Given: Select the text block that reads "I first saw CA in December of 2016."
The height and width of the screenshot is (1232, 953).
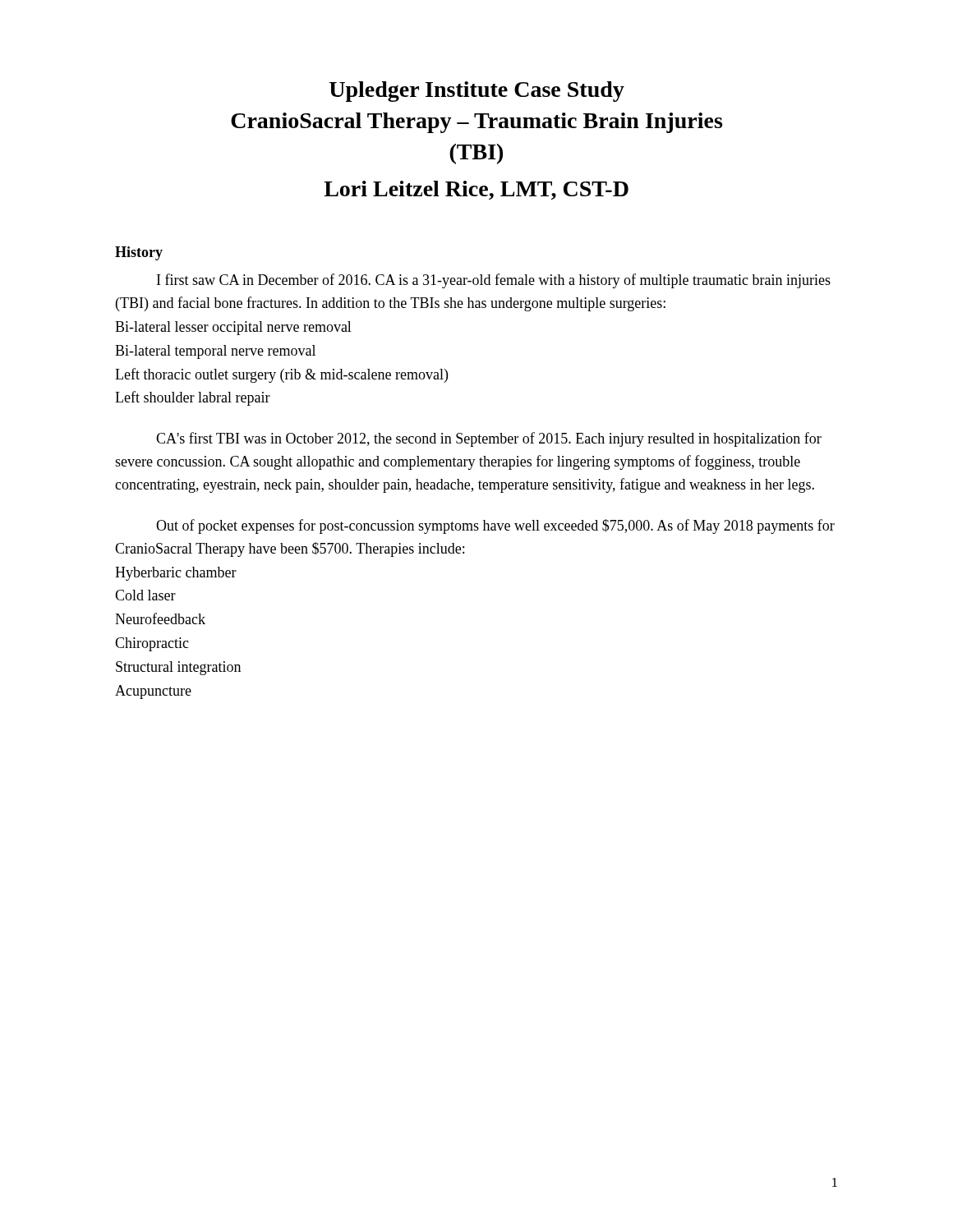Looking at the screenshot, I should tap(473, 292).
